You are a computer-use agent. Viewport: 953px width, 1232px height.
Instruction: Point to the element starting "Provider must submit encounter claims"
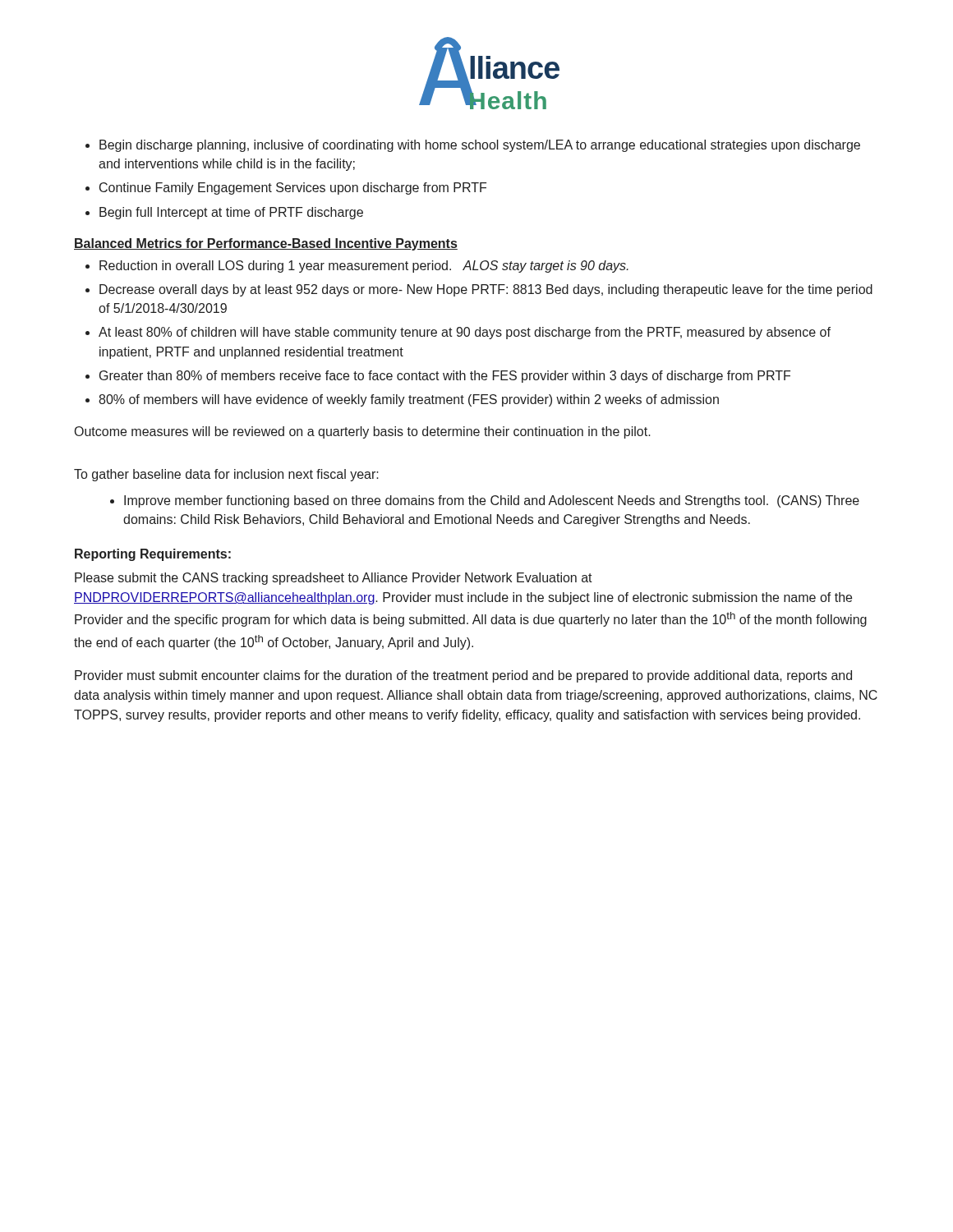[476, 695]
